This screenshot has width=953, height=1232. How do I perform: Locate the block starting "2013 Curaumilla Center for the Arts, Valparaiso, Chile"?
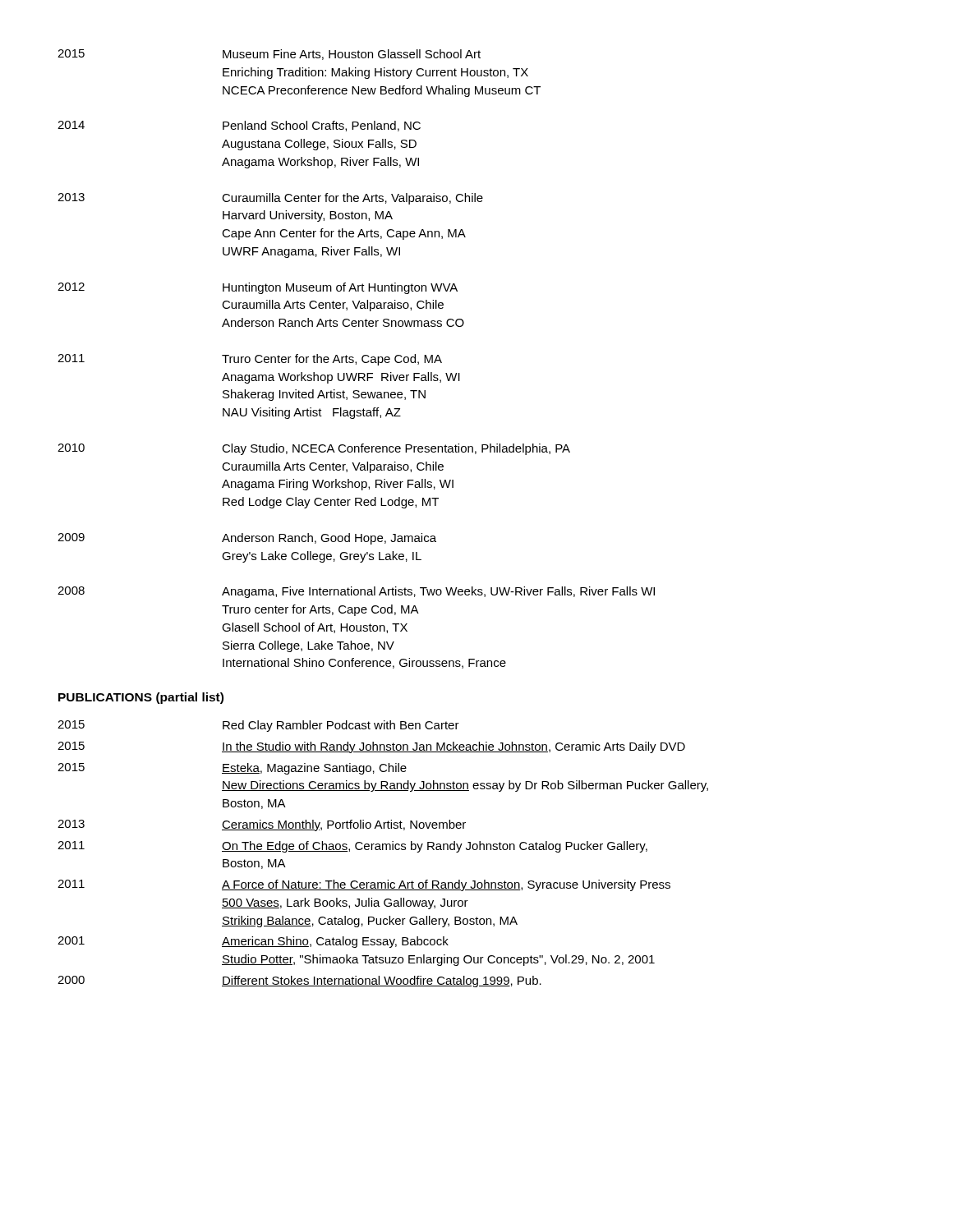point(270,199)
